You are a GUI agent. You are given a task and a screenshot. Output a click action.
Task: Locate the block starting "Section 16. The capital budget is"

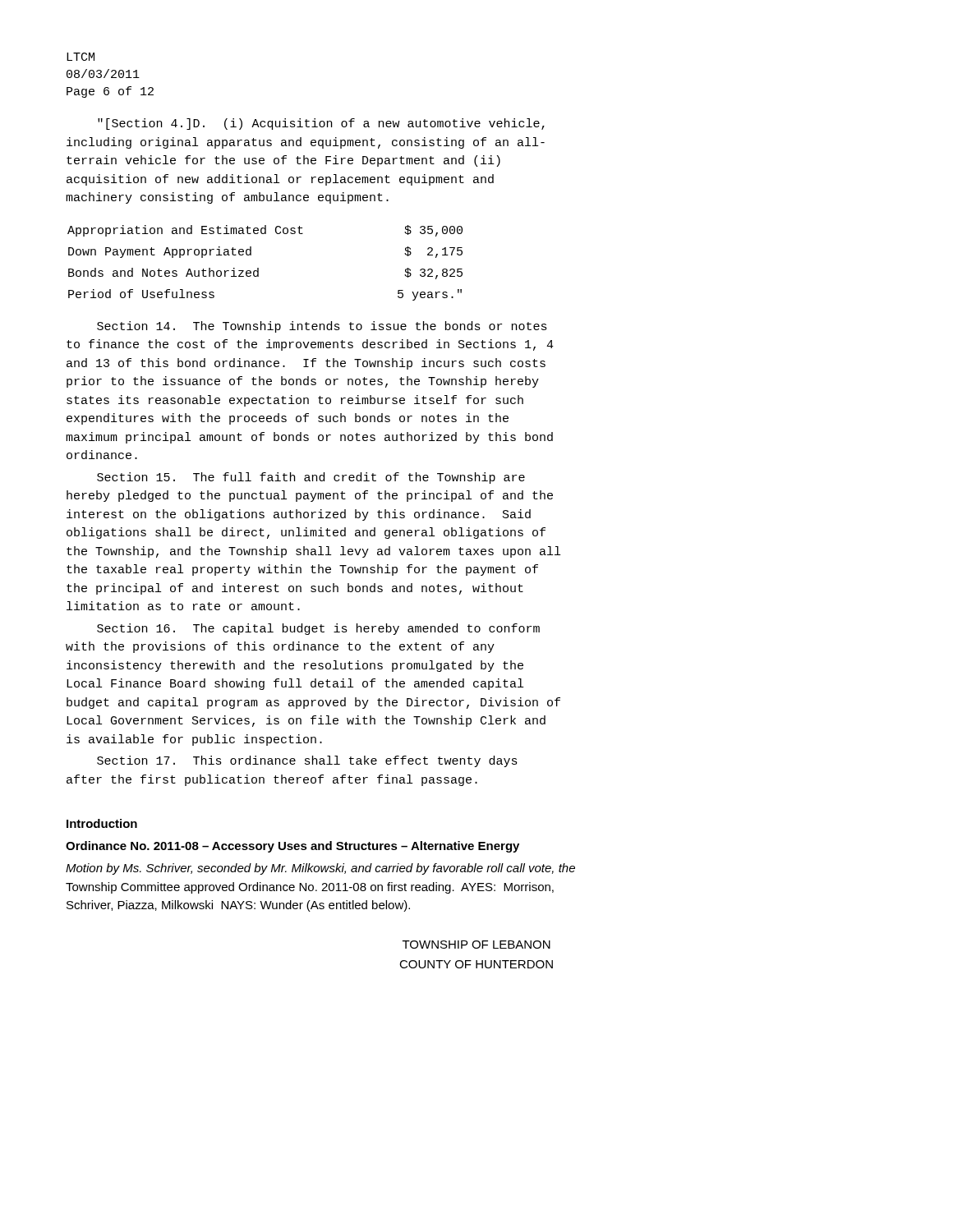(x=313, y=685)
